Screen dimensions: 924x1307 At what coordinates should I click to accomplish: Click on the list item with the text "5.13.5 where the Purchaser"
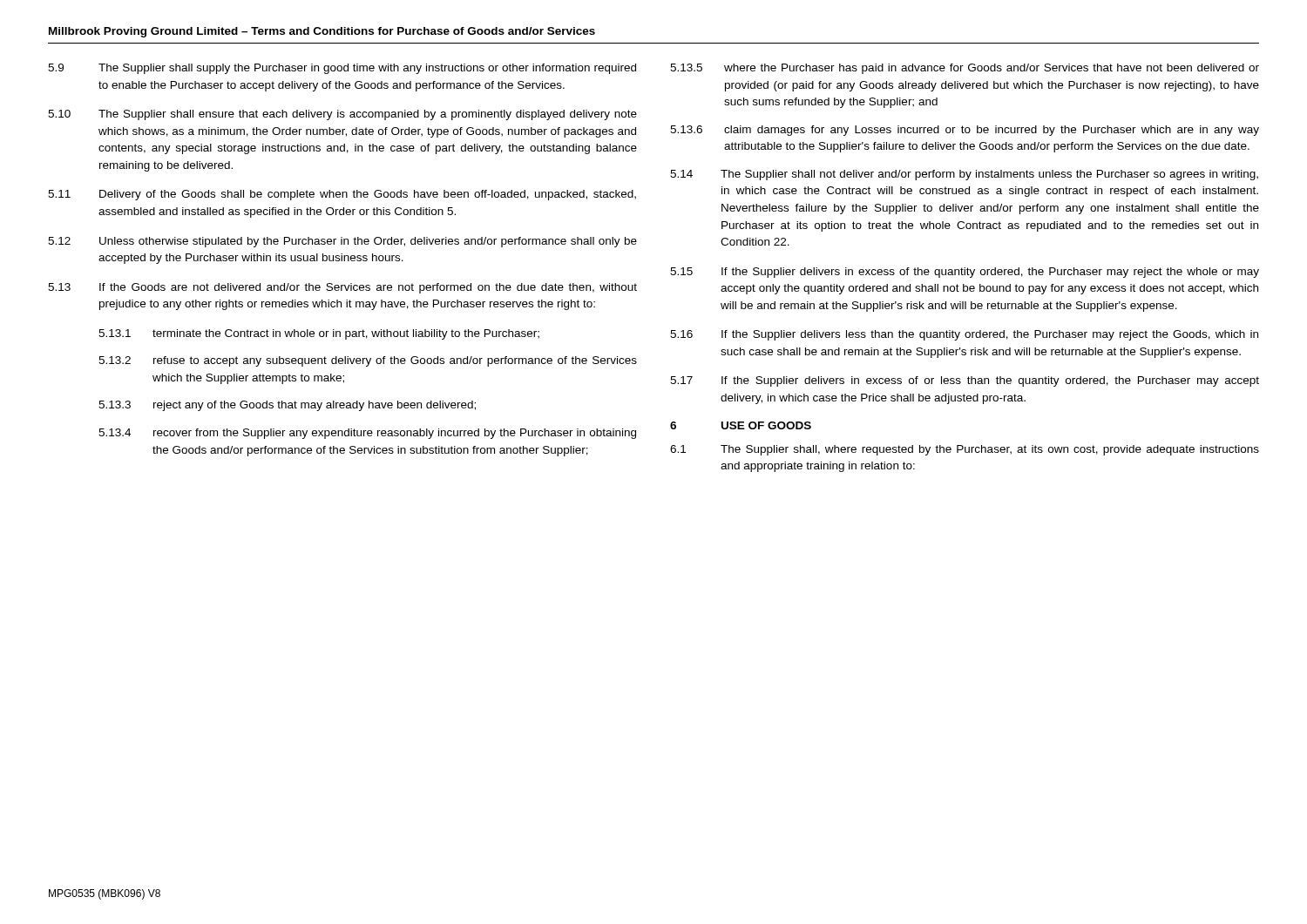click(x=965, y=85)
